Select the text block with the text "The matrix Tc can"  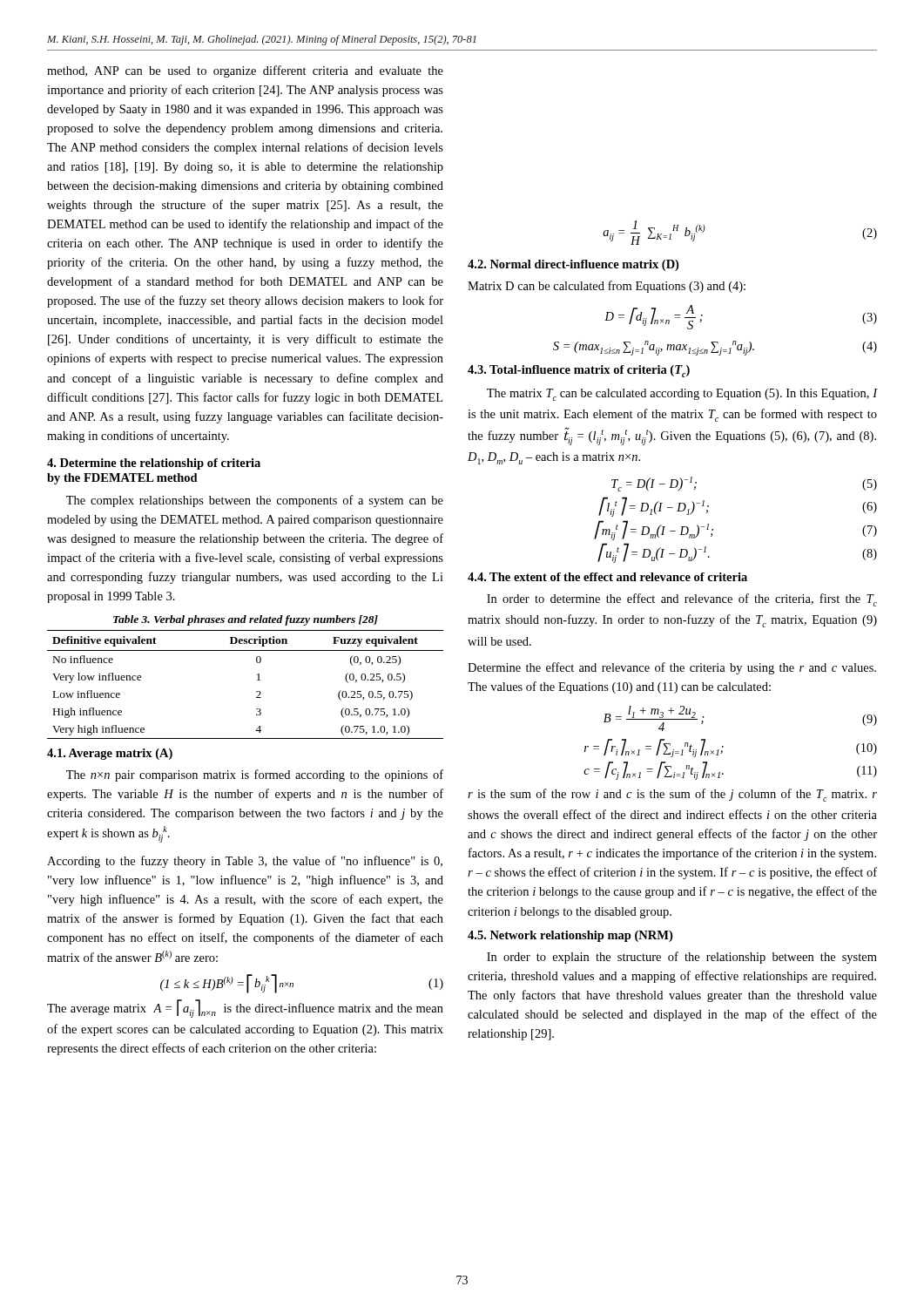pyautogui.click(x=672, y=425)
